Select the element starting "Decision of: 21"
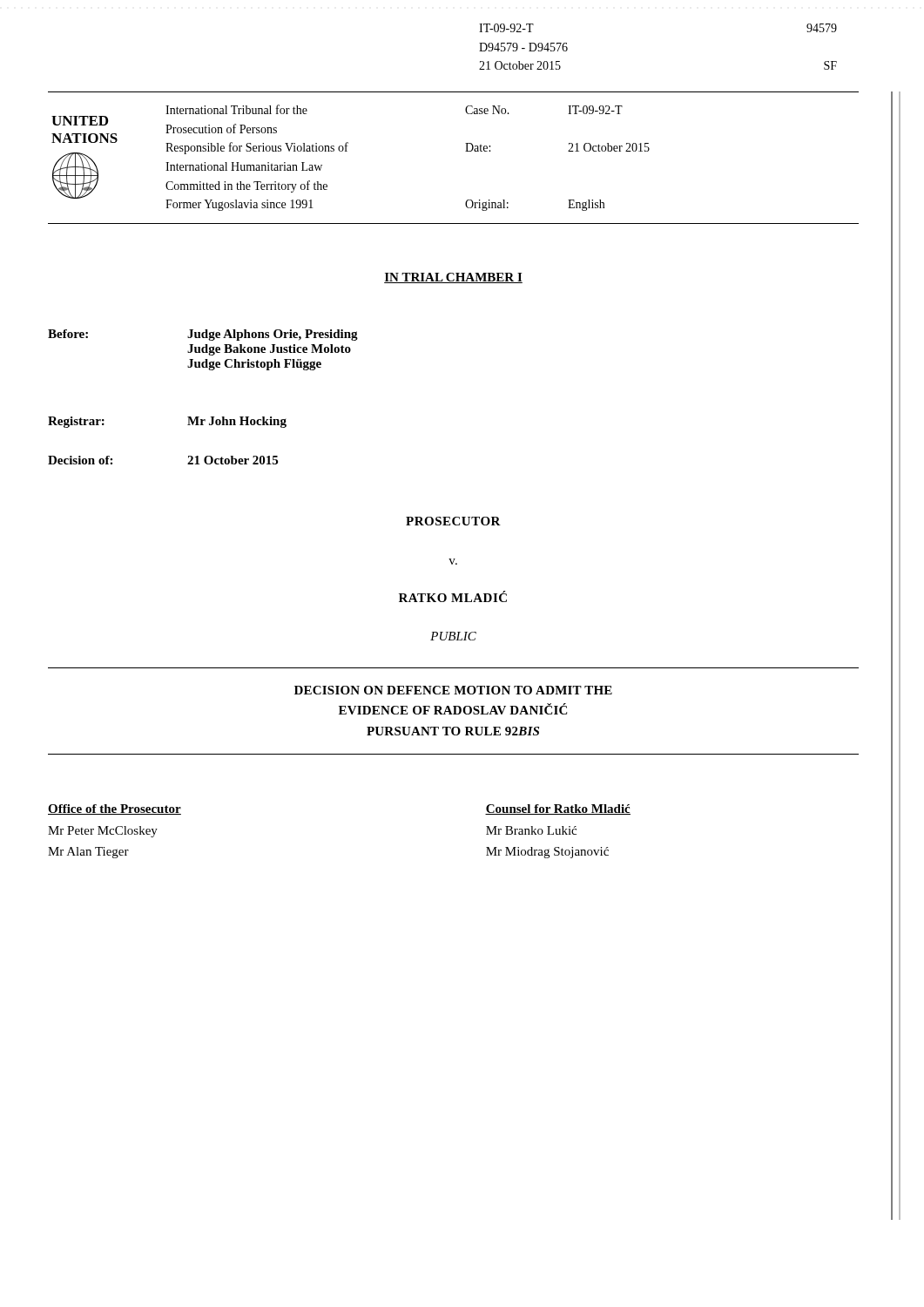 85,460
